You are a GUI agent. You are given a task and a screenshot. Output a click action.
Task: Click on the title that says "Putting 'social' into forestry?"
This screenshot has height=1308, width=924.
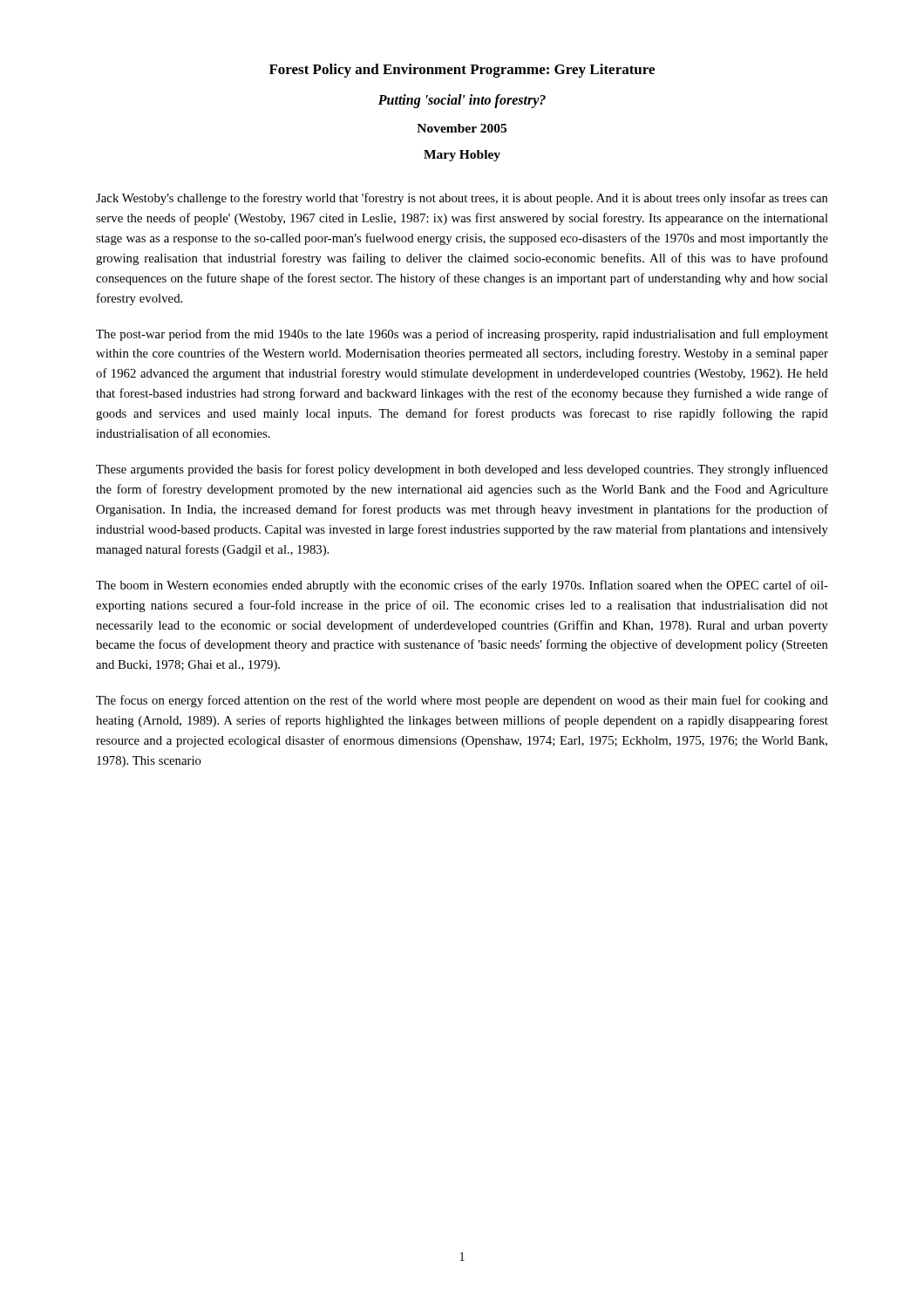(x=462, y=100)
